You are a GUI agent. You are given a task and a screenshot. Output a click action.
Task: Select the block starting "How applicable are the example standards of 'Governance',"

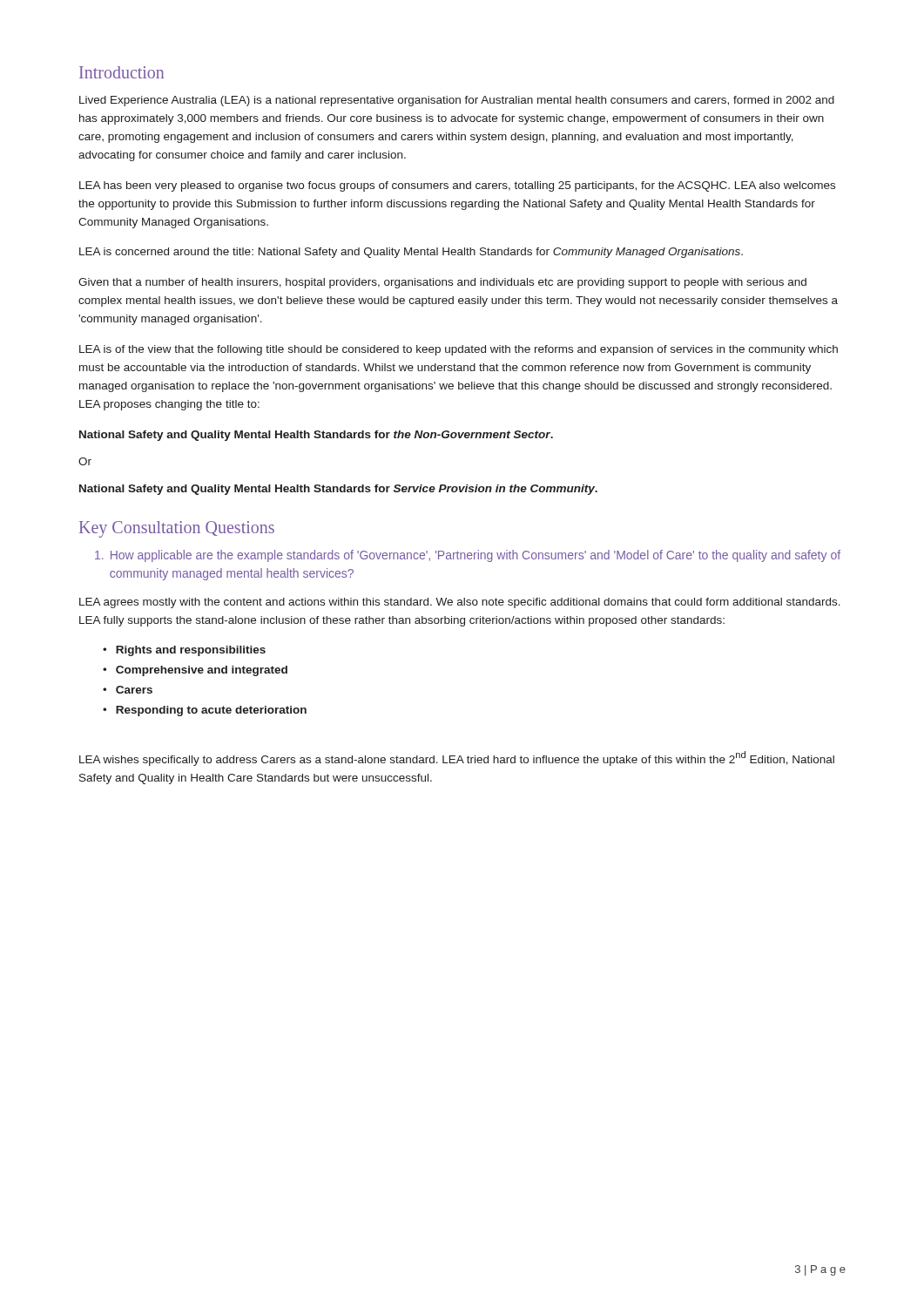tap(470, 564)
